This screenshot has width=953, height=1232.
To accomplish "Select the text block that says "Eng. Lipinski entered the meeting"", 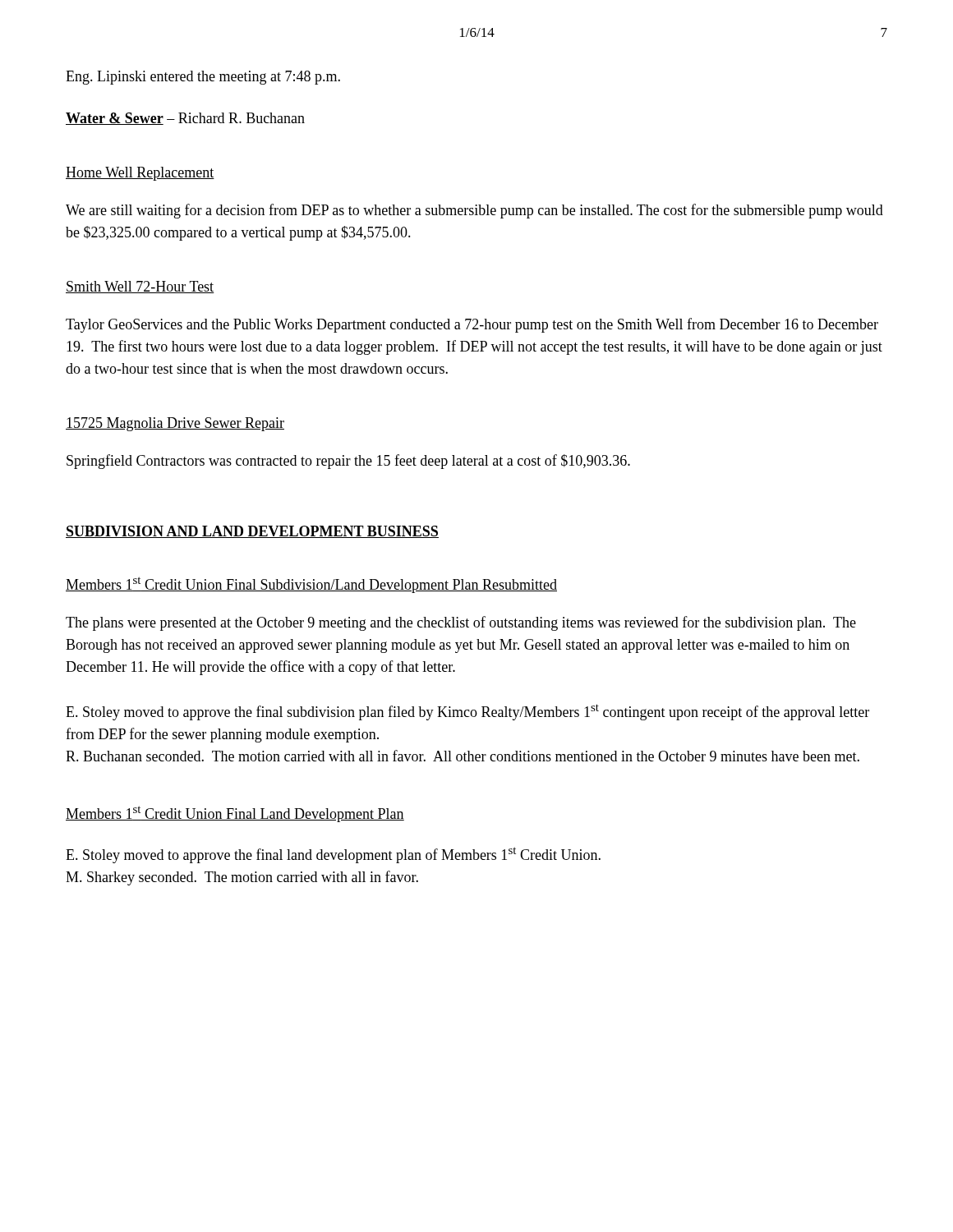I will [x=203, y=76].
